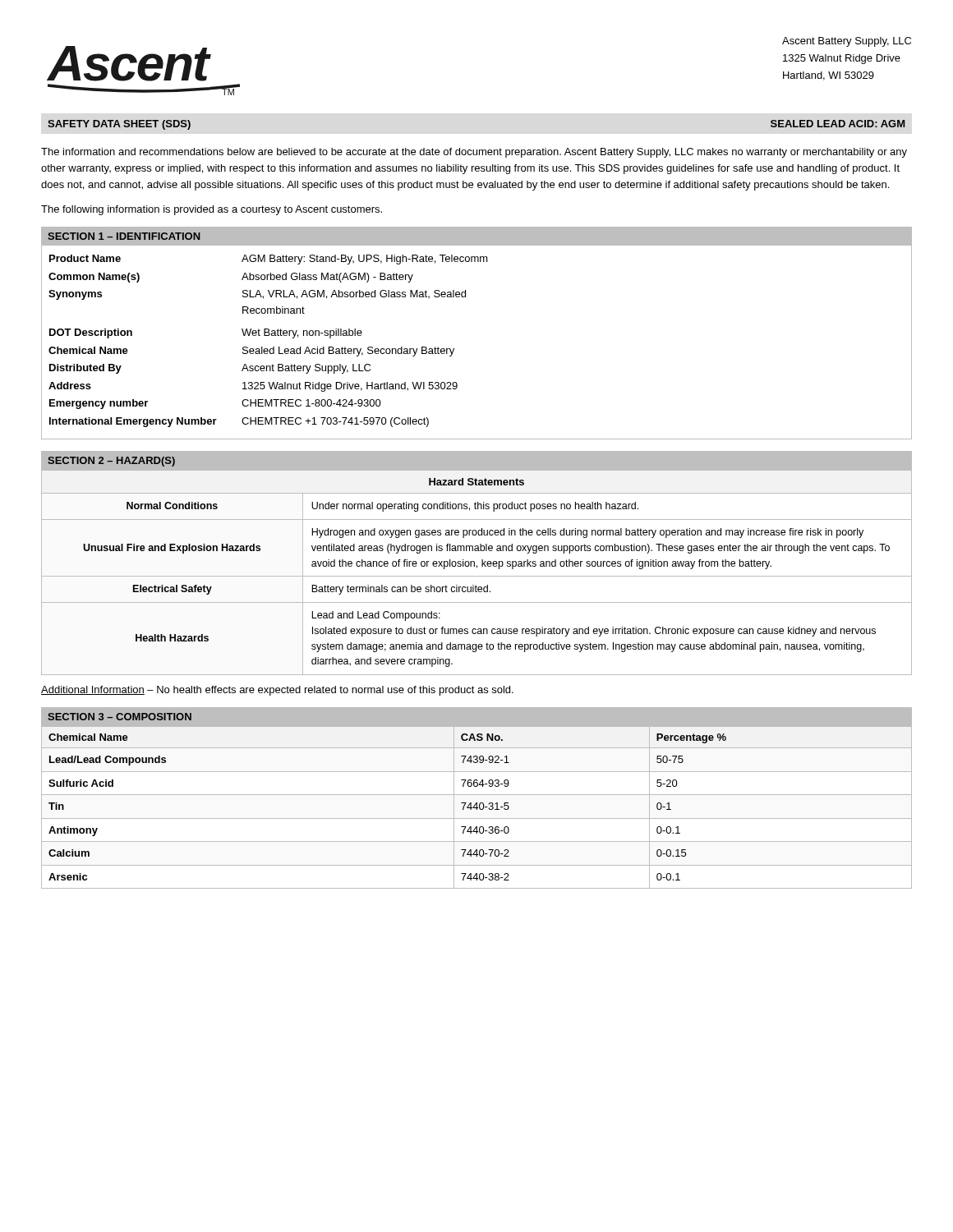Viewport: 953px width, 1232px height.
Task: Select the logo
Action: pyautogui.click(x=148, y=62)
